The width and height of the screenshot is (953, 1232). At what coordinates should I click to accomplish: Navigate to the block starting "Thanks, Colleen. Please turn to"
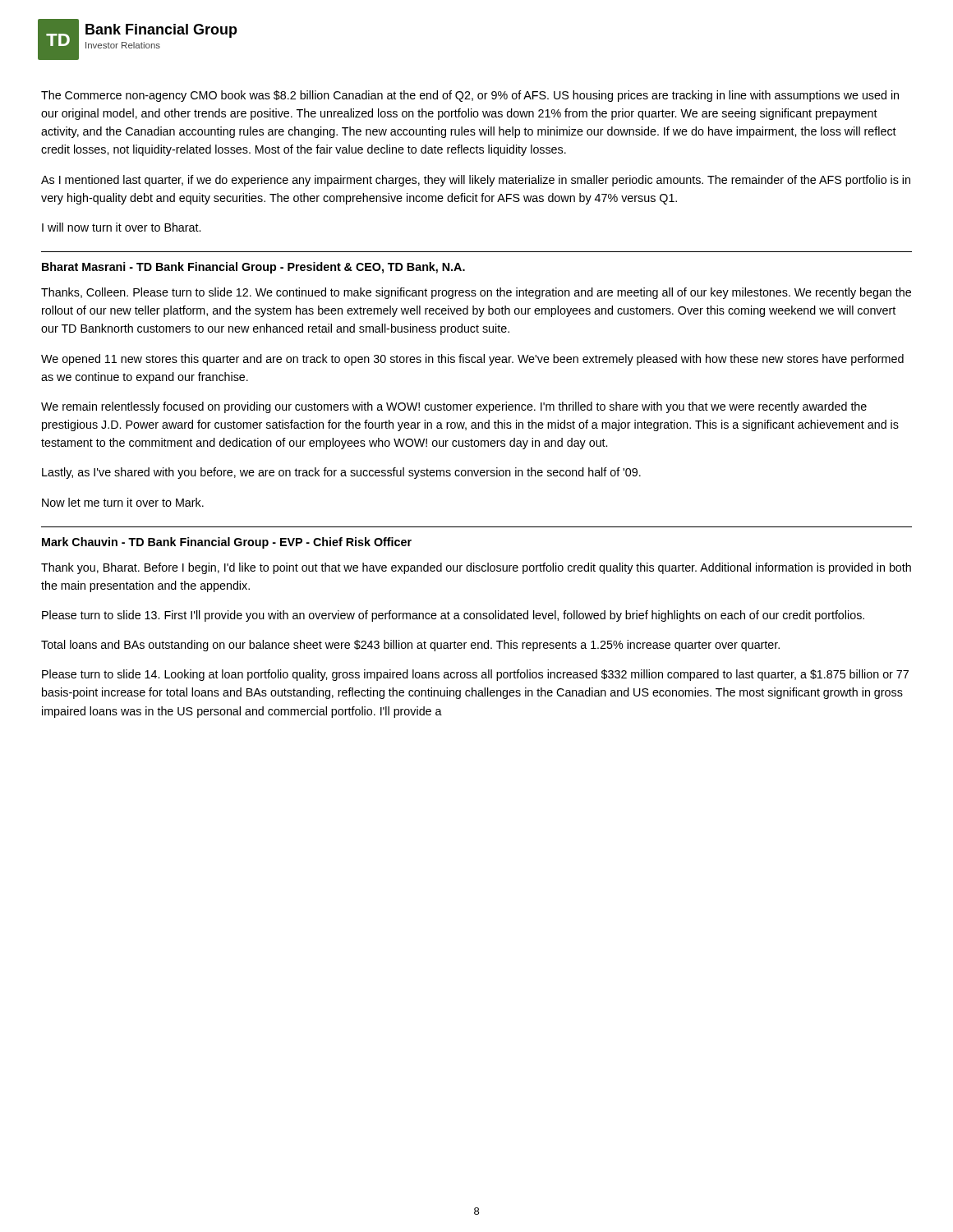click(476, 311)
